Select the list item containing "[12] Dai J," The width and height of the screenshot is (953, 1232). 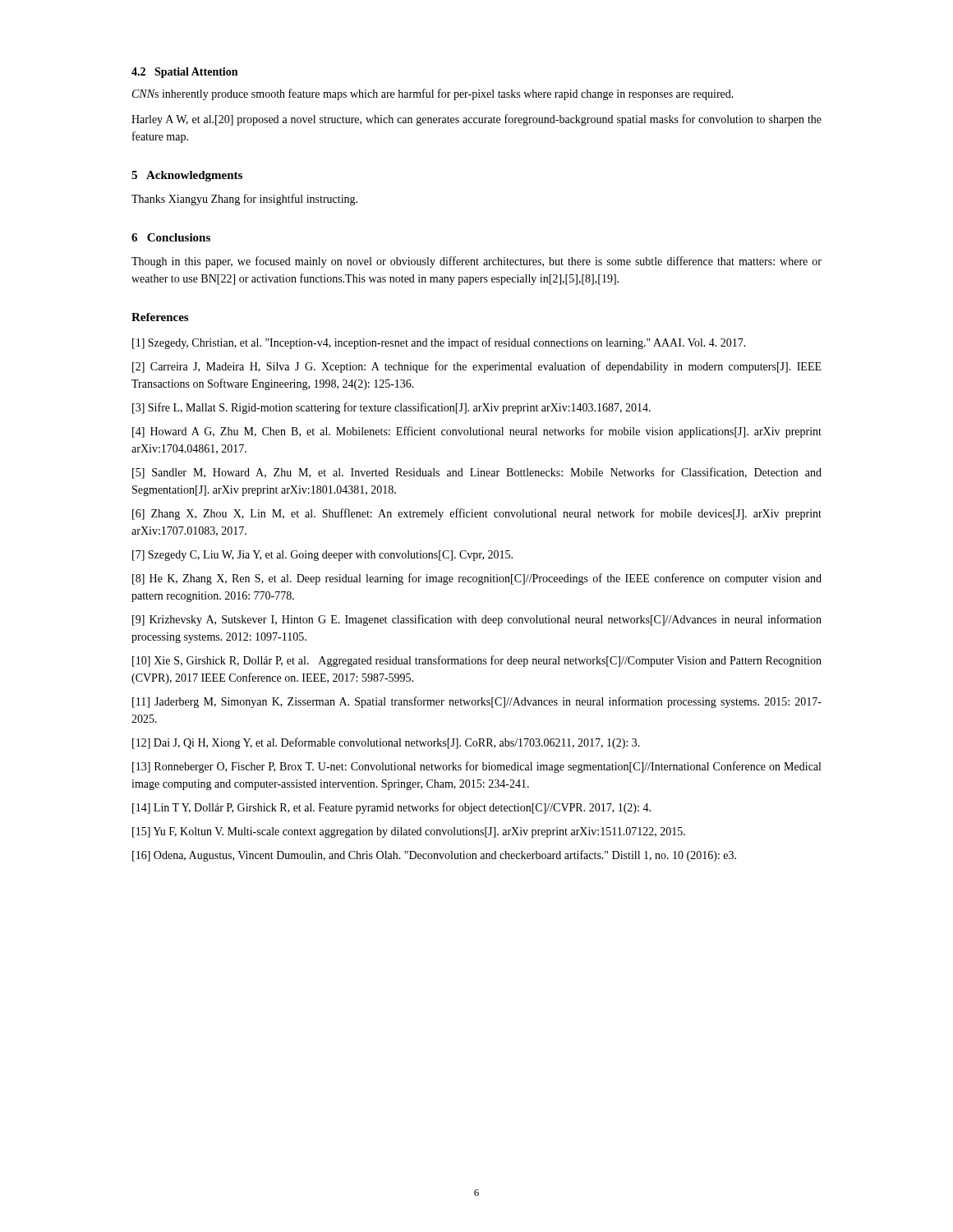(x=386, y=743)
